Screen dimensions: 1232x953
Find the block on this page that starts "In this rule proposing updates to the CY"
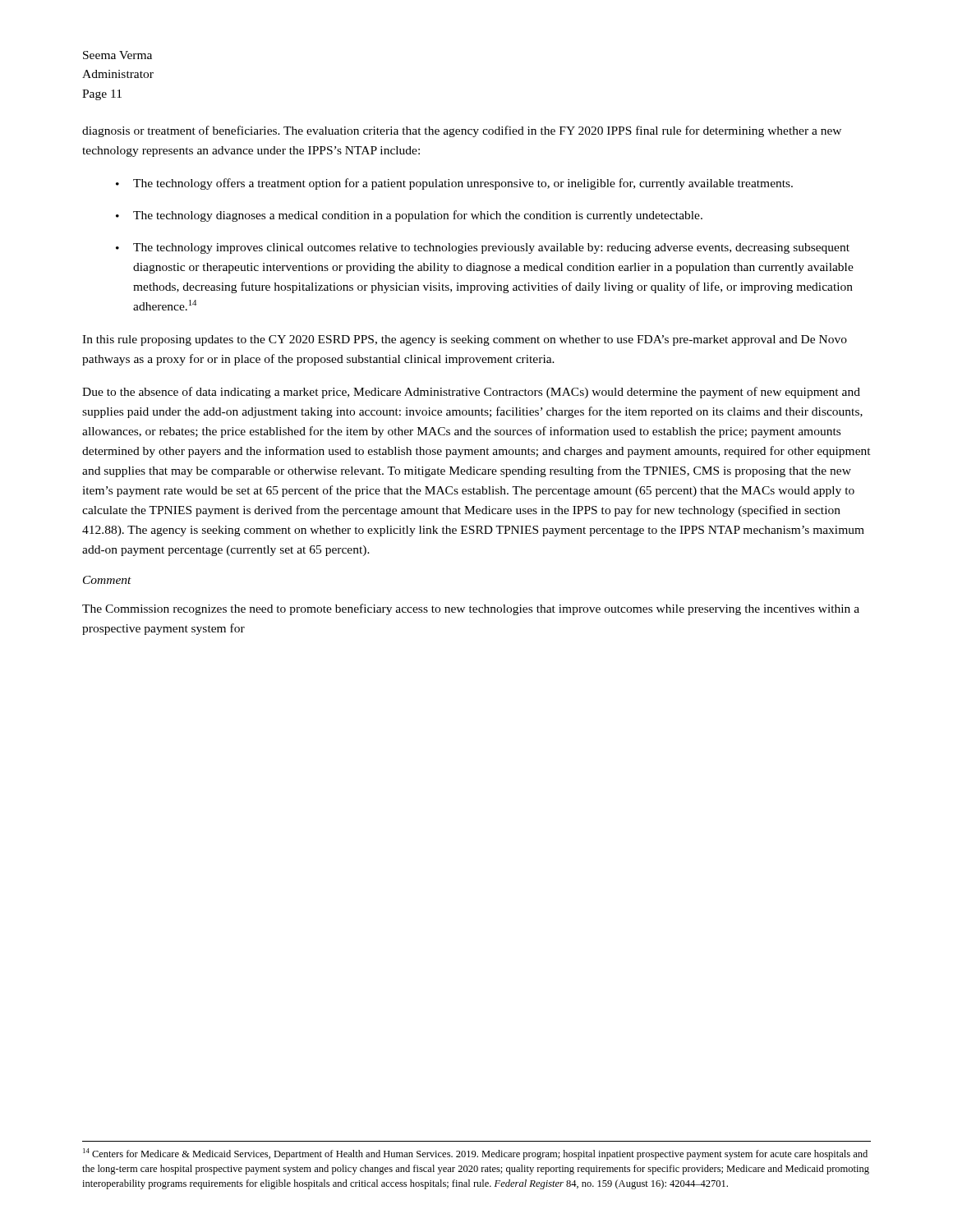465,349
